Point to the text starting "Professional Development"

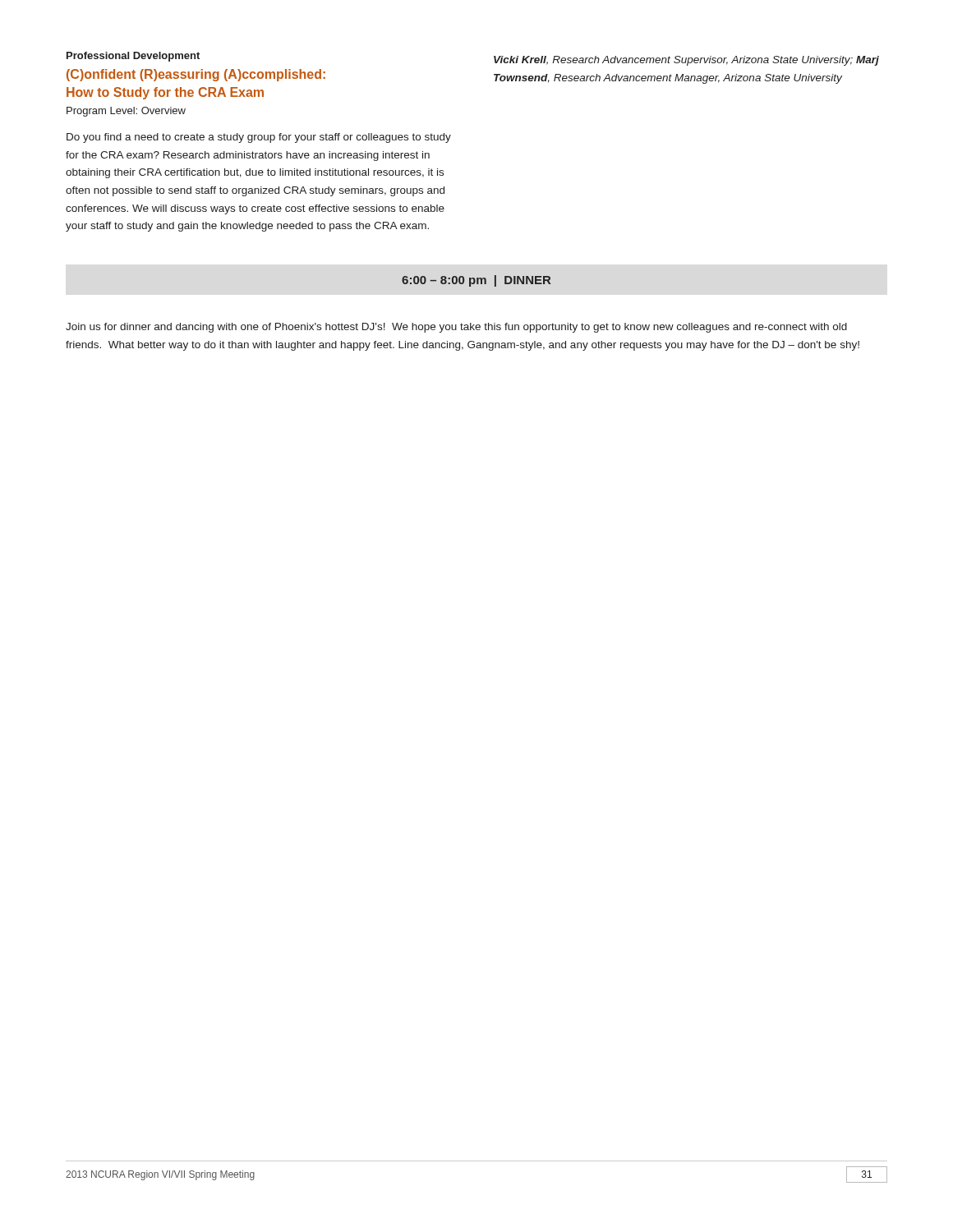133,55
